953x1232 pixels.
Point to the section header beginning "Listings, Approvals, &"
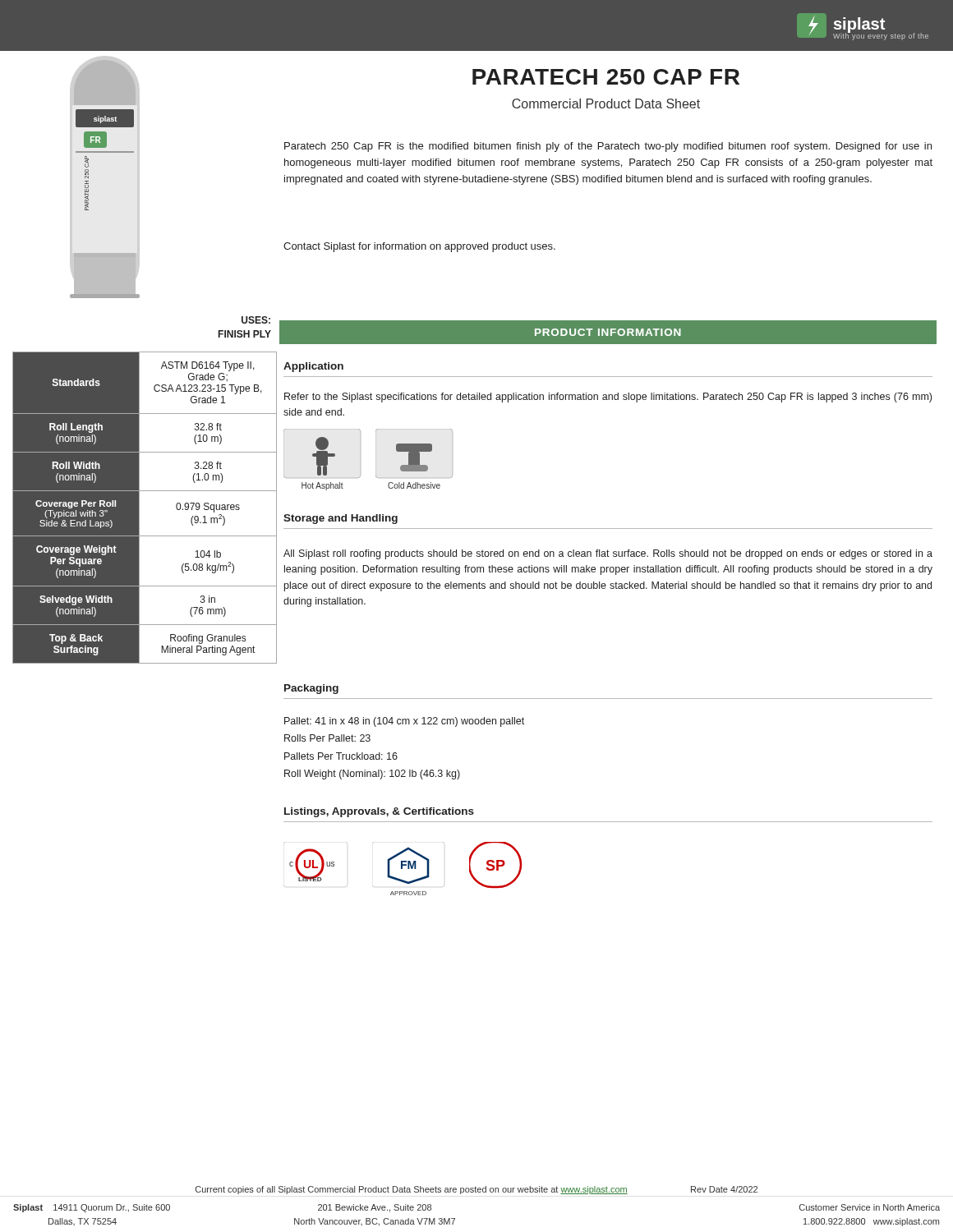click(x=608, y=813)
